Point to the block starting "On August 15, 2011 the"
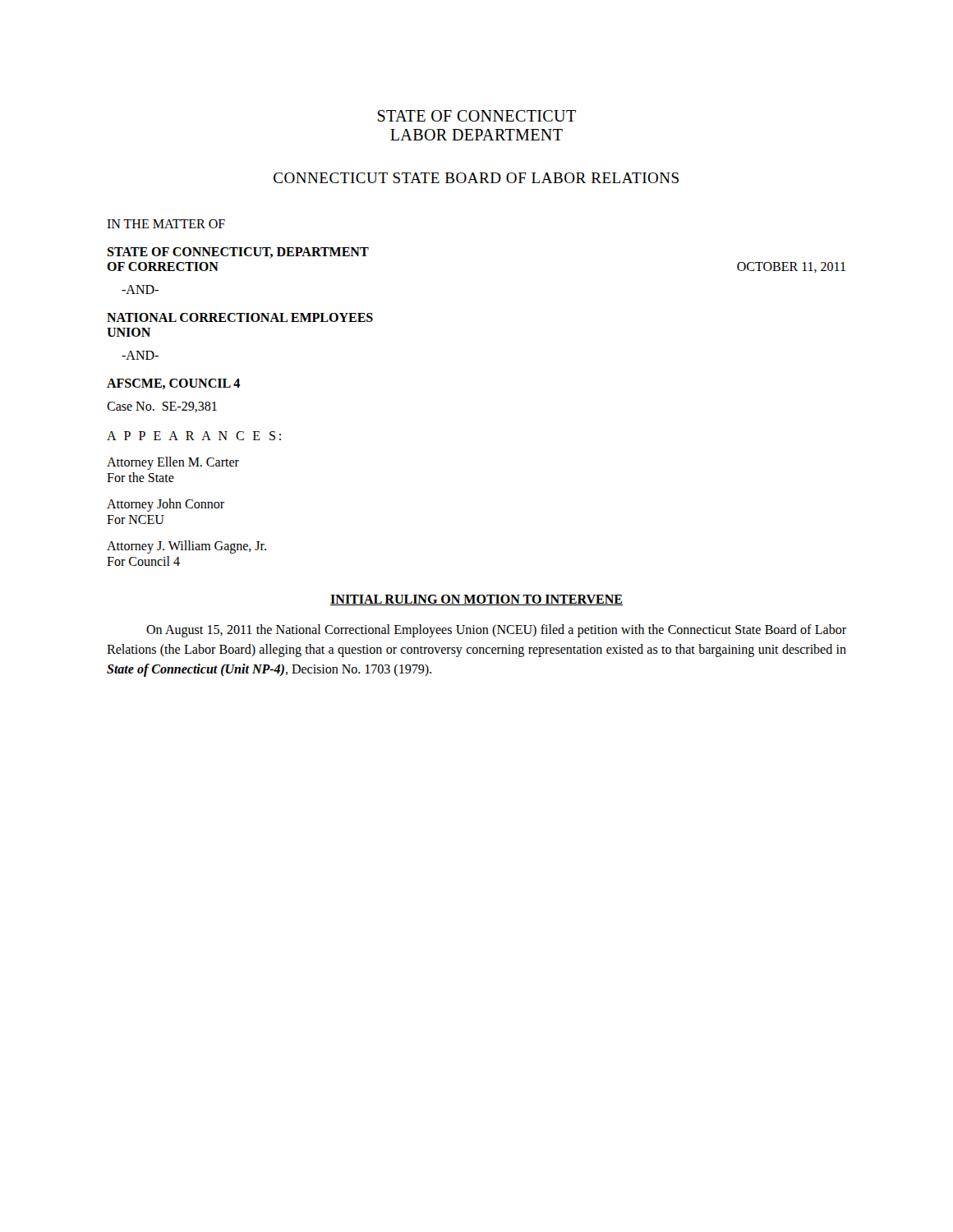The image size is (953, 1232). coord(476,649)
